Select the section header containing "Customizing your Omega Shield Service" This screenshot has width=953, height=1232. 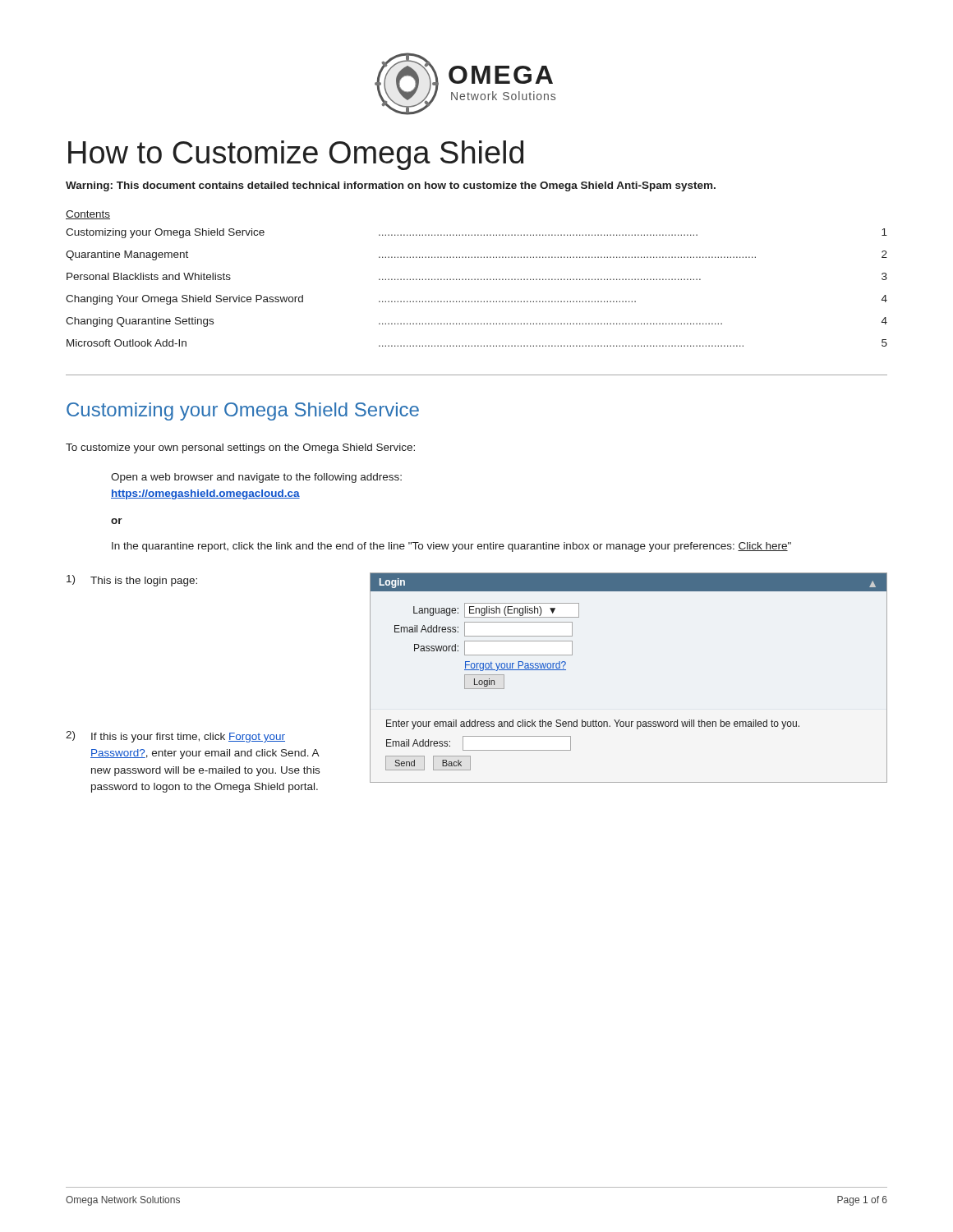(243, 411)
